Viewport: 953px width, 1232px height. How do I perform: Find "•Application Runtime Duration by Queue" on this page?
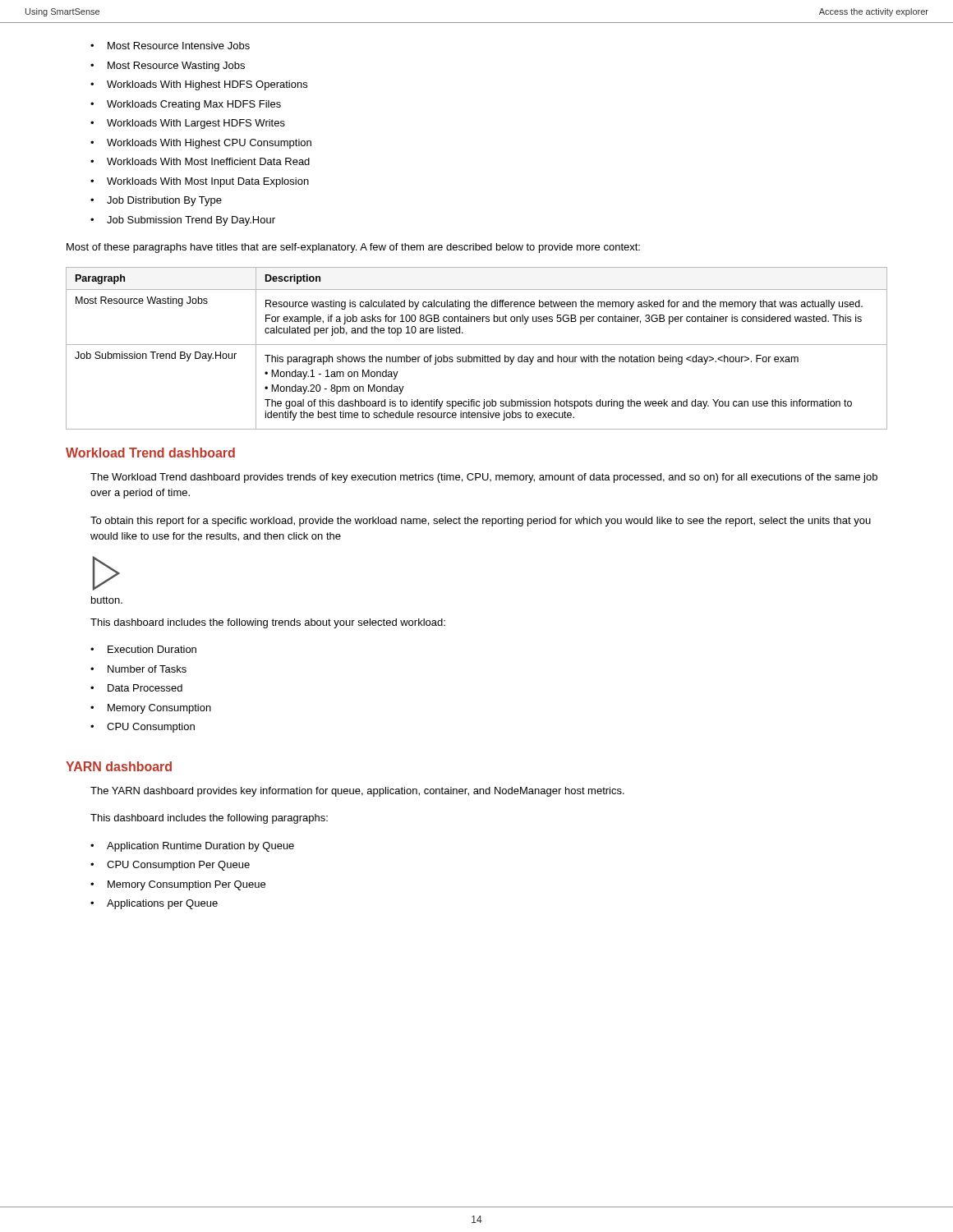(x=192, y=845)
